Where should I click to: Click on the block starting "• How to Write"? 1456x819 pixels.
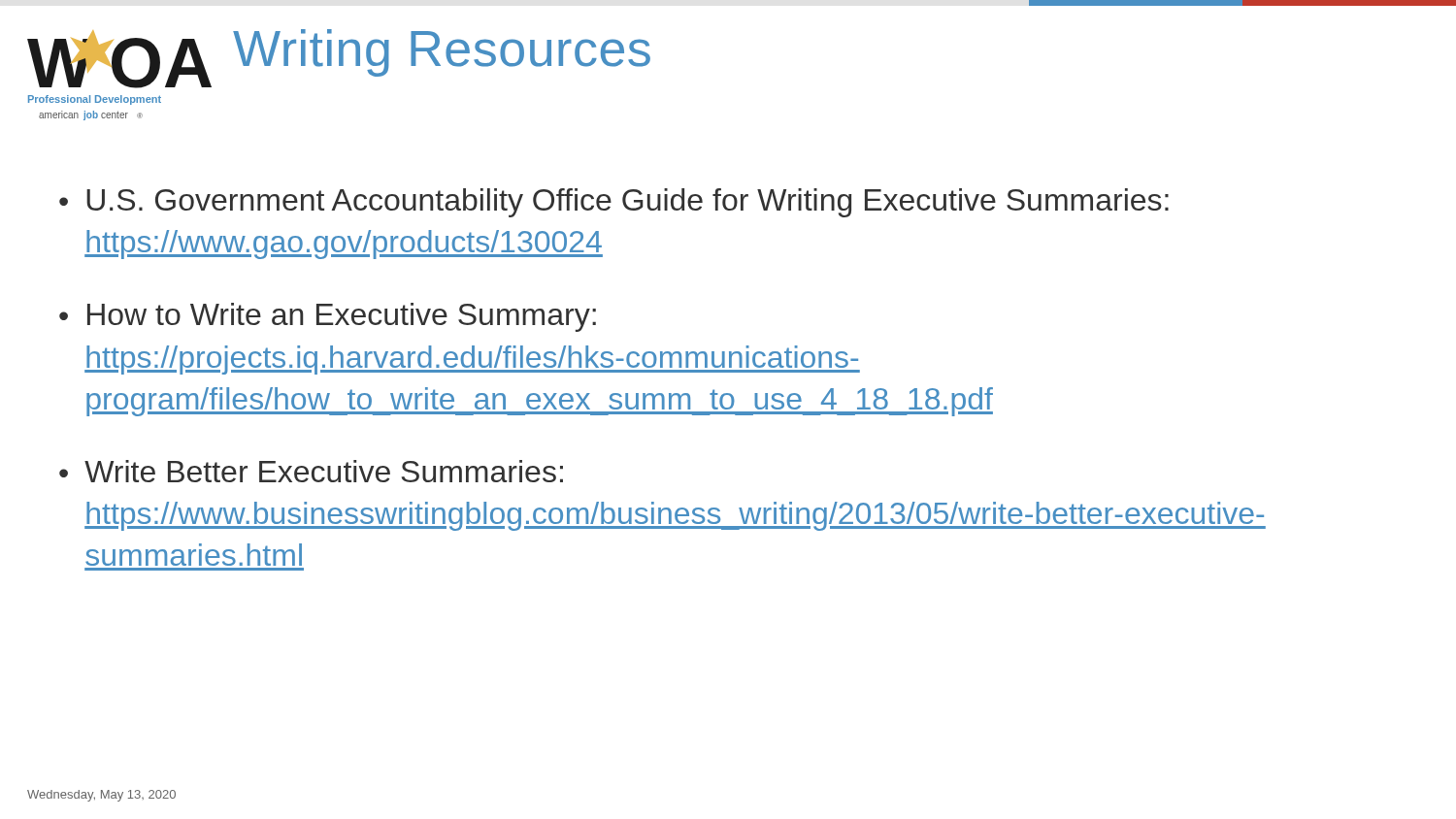click(728, 357)
